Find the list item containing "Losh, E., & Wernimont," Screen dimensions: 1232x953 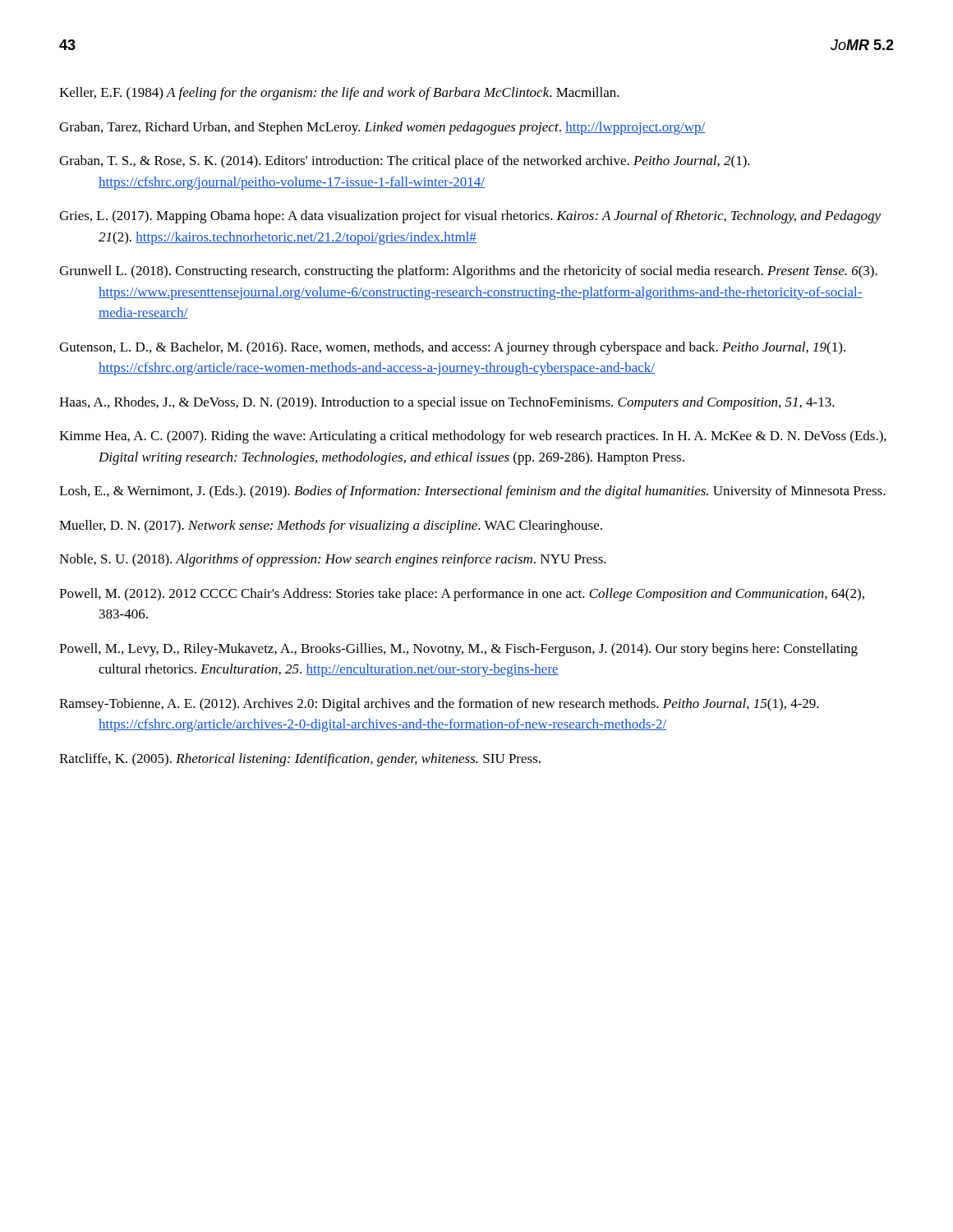[x=473, y=491]
